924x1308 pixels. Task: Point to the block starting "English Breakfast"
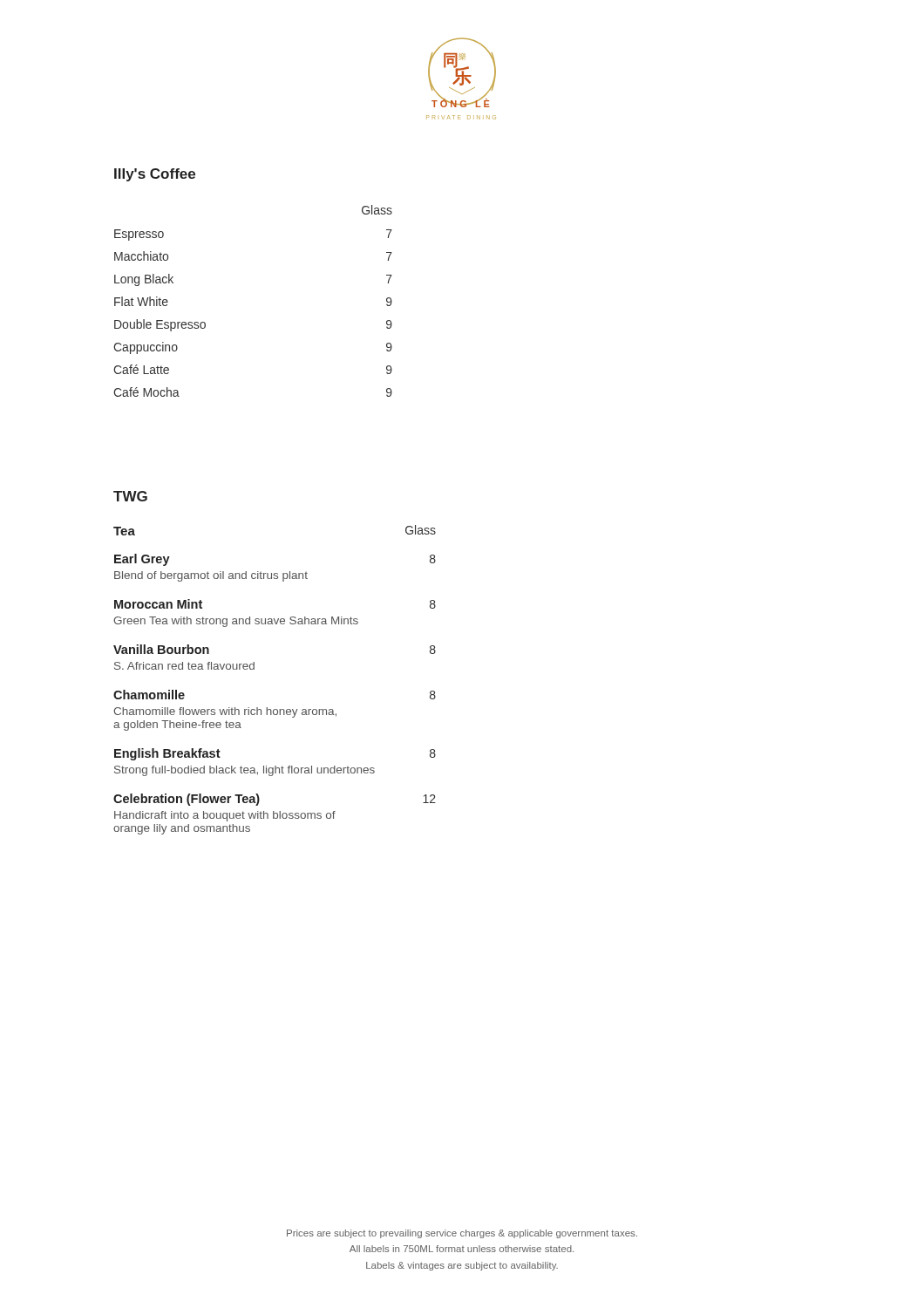[x=167, y=753]
